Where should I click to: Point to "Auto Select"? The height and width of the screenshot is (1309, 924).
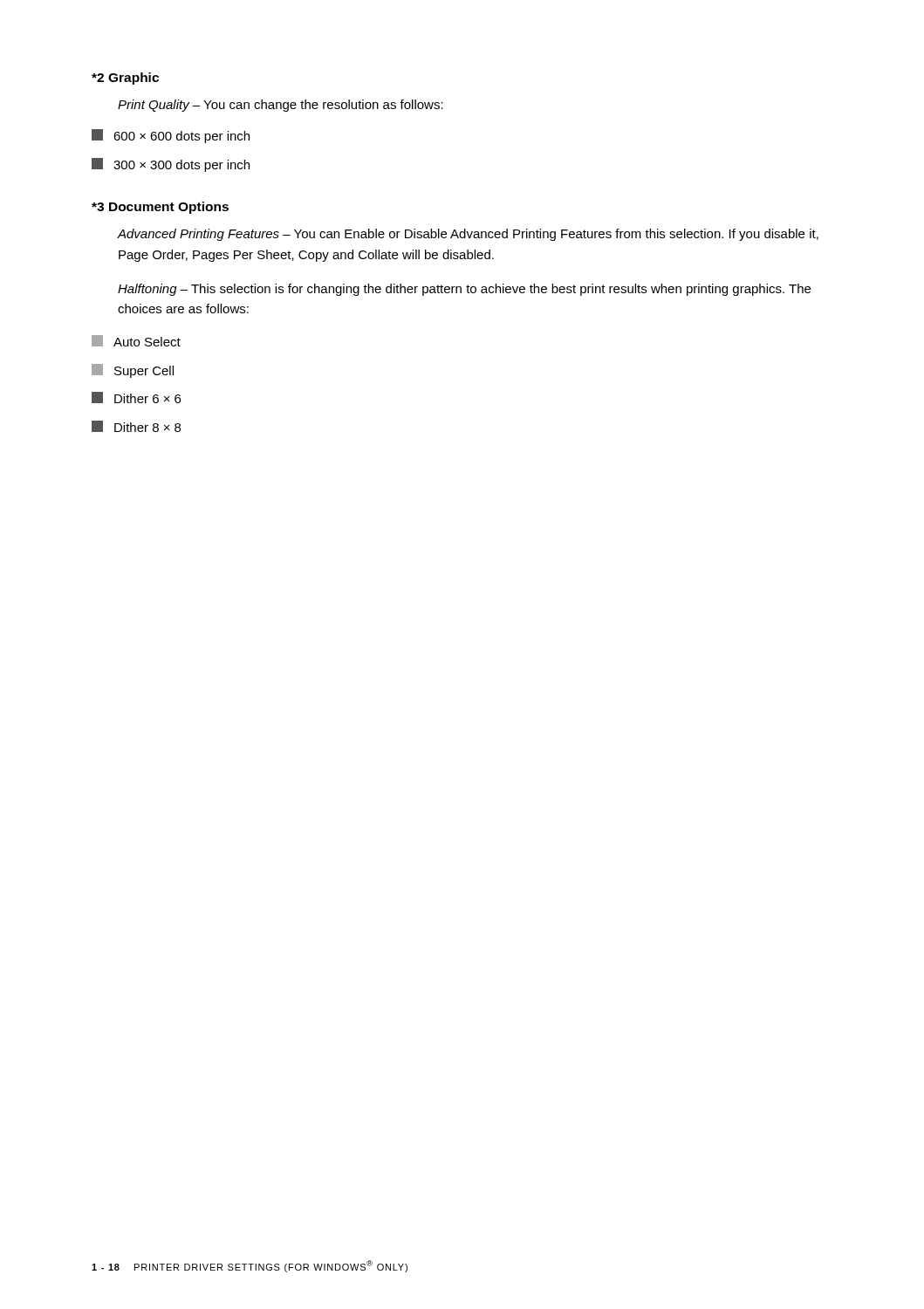click(x=136, y=343)
